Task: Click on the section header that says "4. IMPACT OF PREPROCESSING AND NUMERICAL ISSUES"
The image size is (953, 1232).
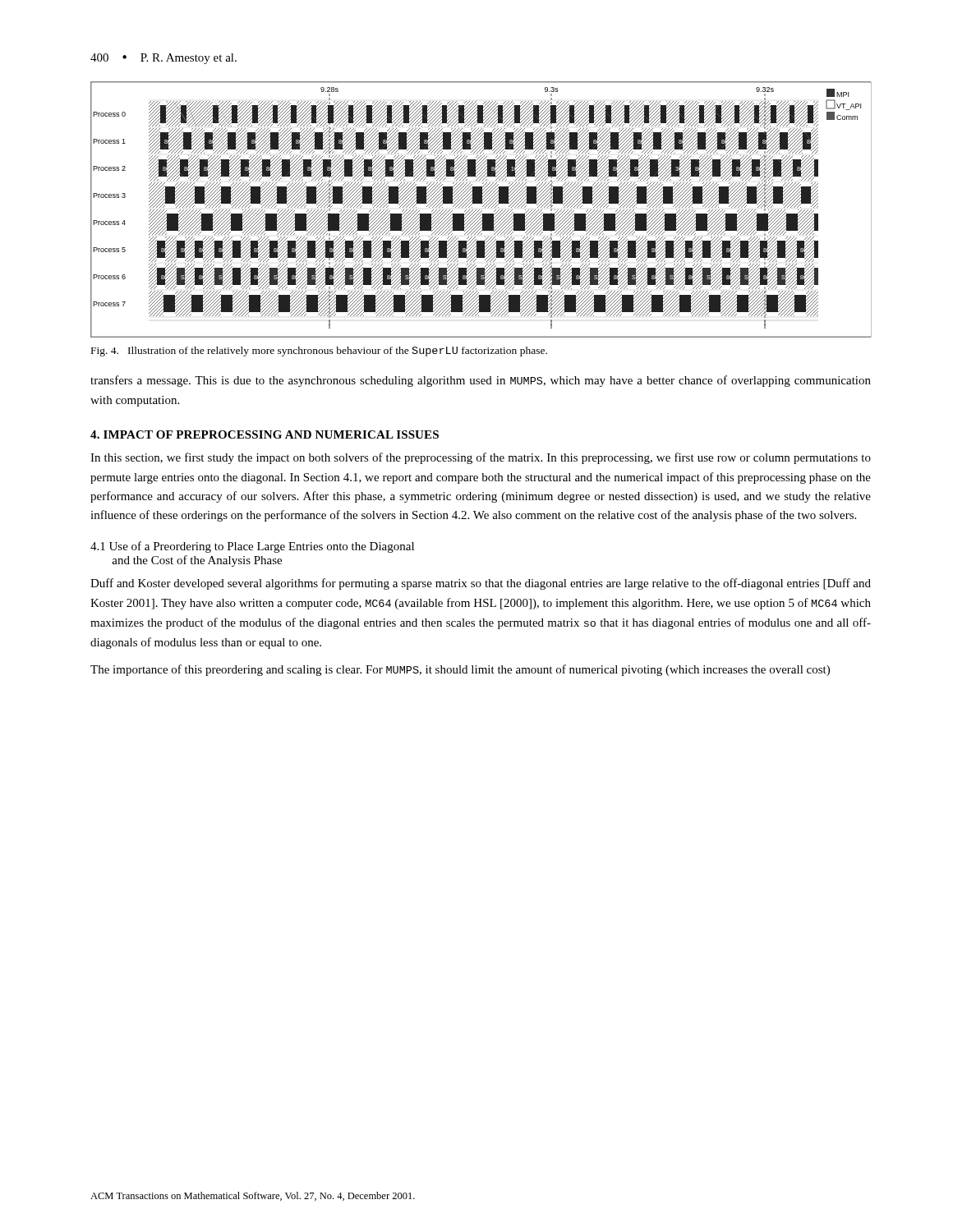Action: point(265,435)
